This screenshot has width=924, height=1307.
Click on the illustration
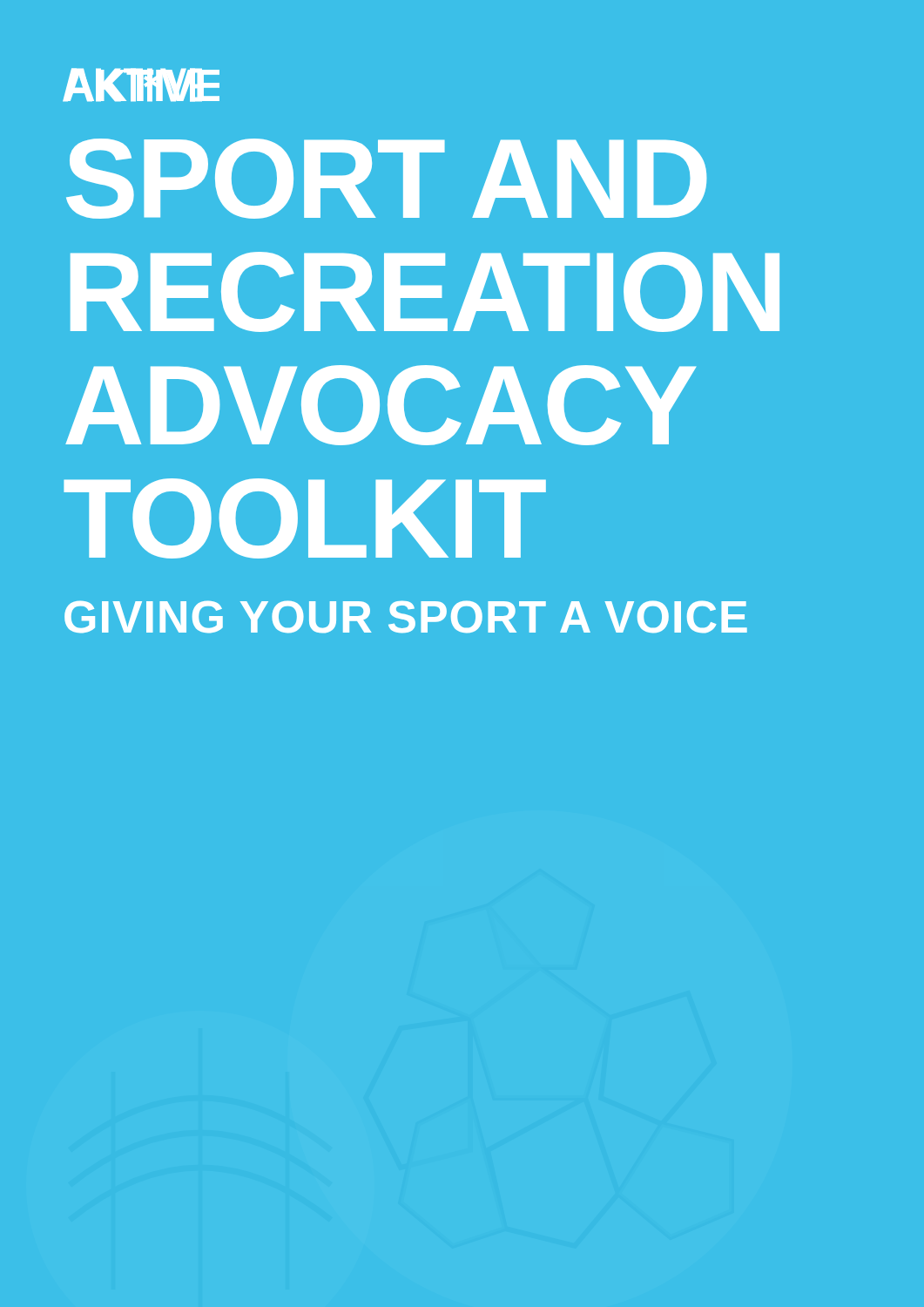point(462,1002)
